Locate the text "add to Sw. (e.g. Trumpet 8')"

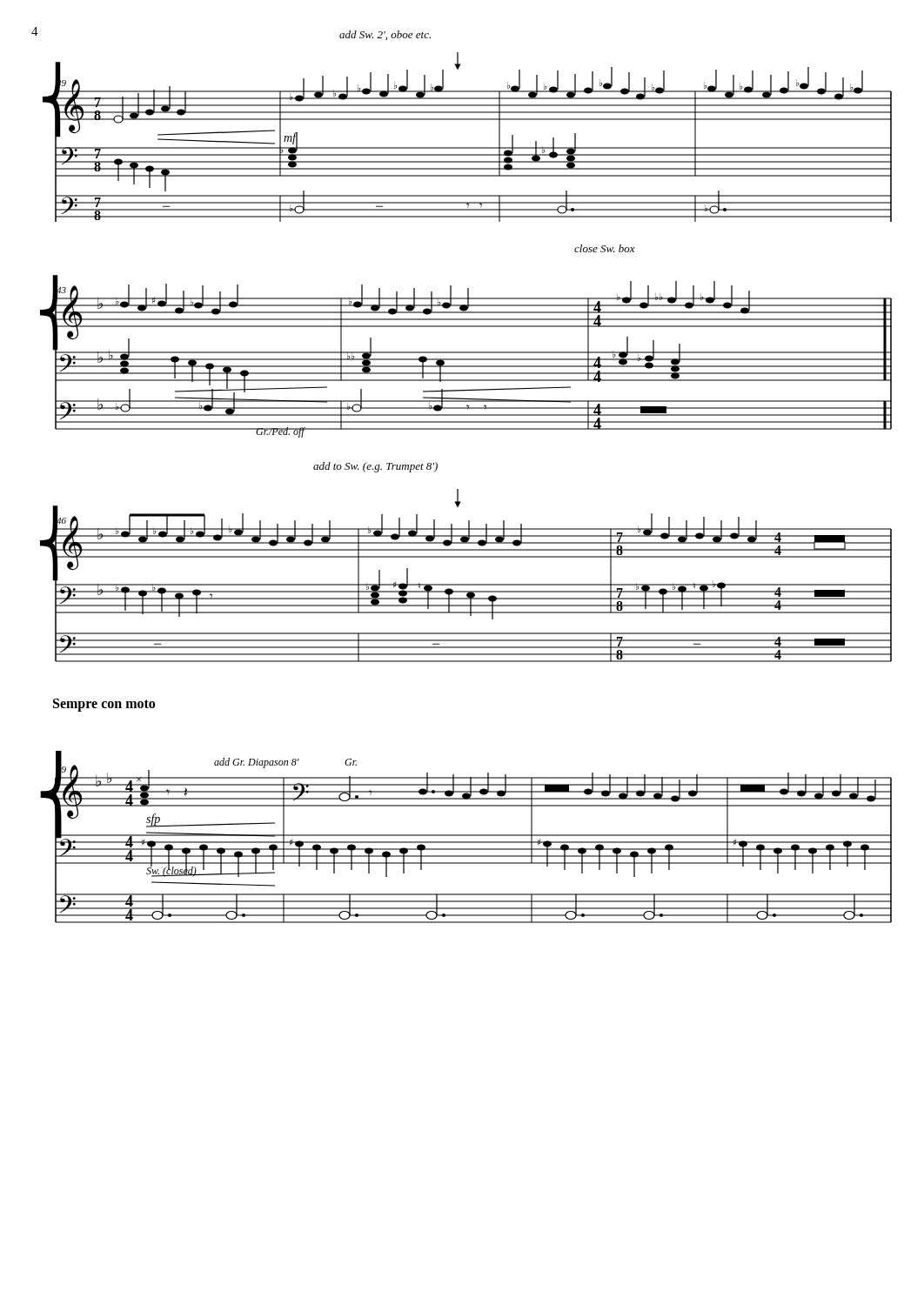coord(376,466)
